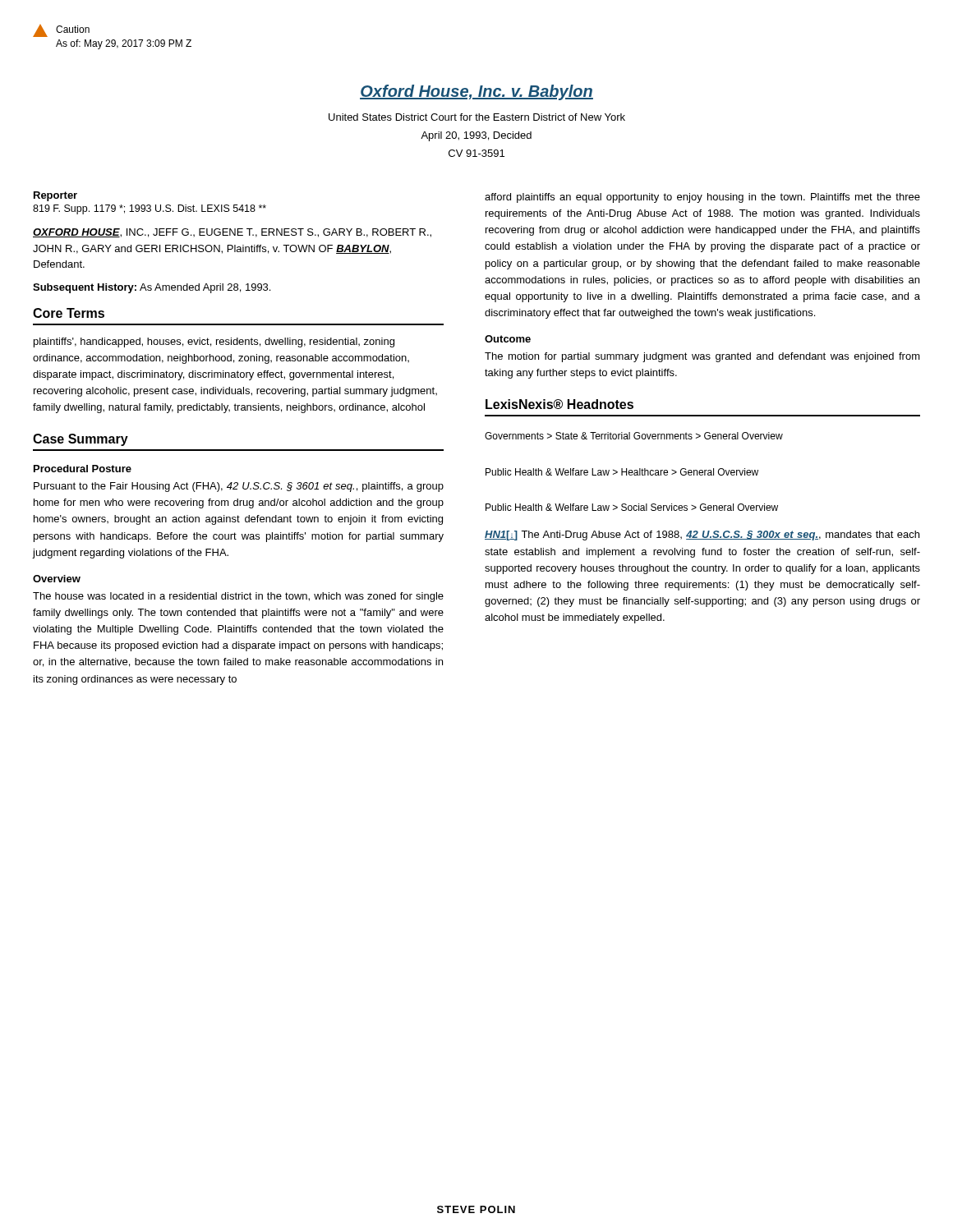953x1232 pixels.
Task: Locate the text starting "The house was located"
Action: [x=238, y=637]
